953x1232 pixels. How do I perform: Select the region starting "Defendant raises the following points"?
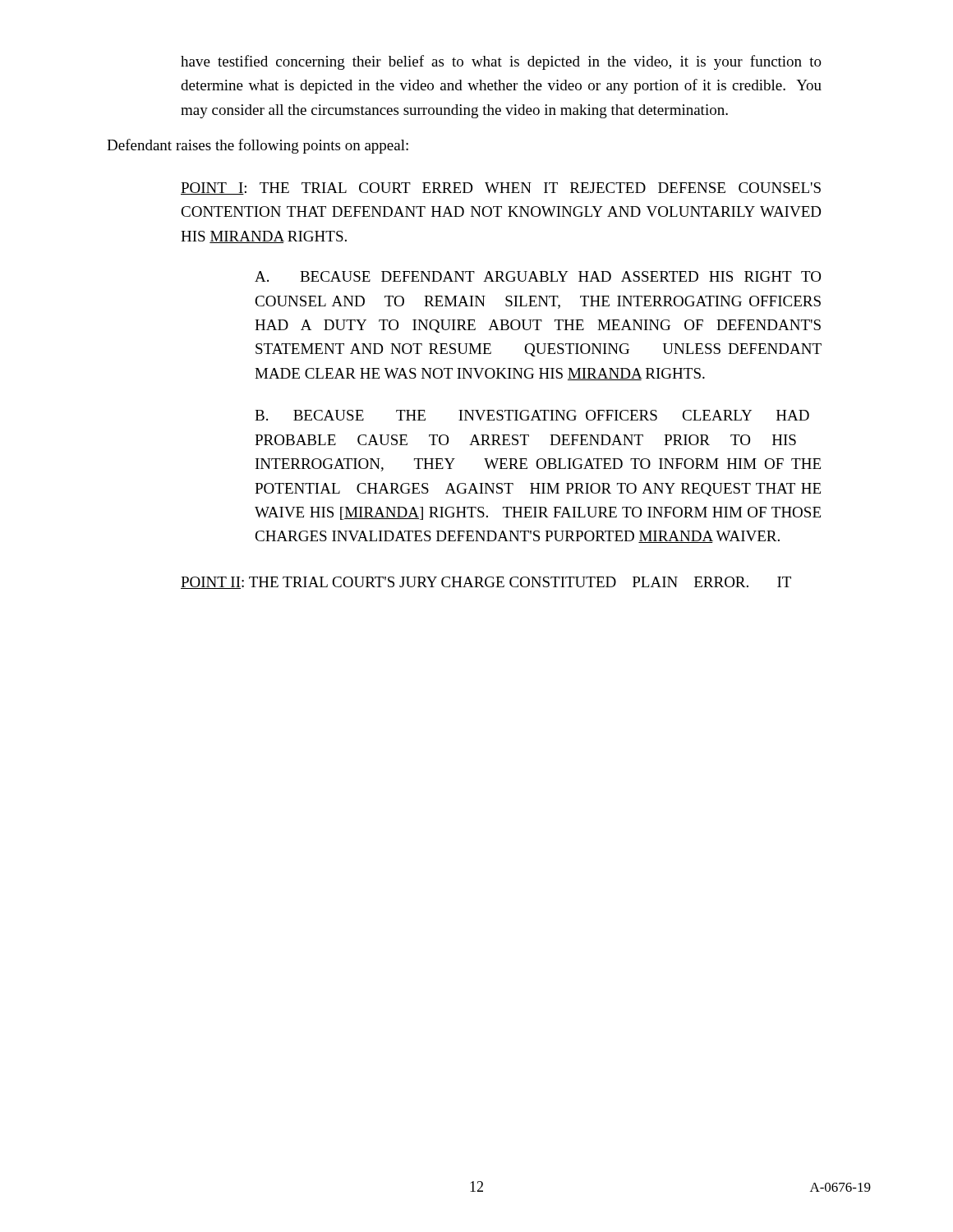tap(258, 146)
